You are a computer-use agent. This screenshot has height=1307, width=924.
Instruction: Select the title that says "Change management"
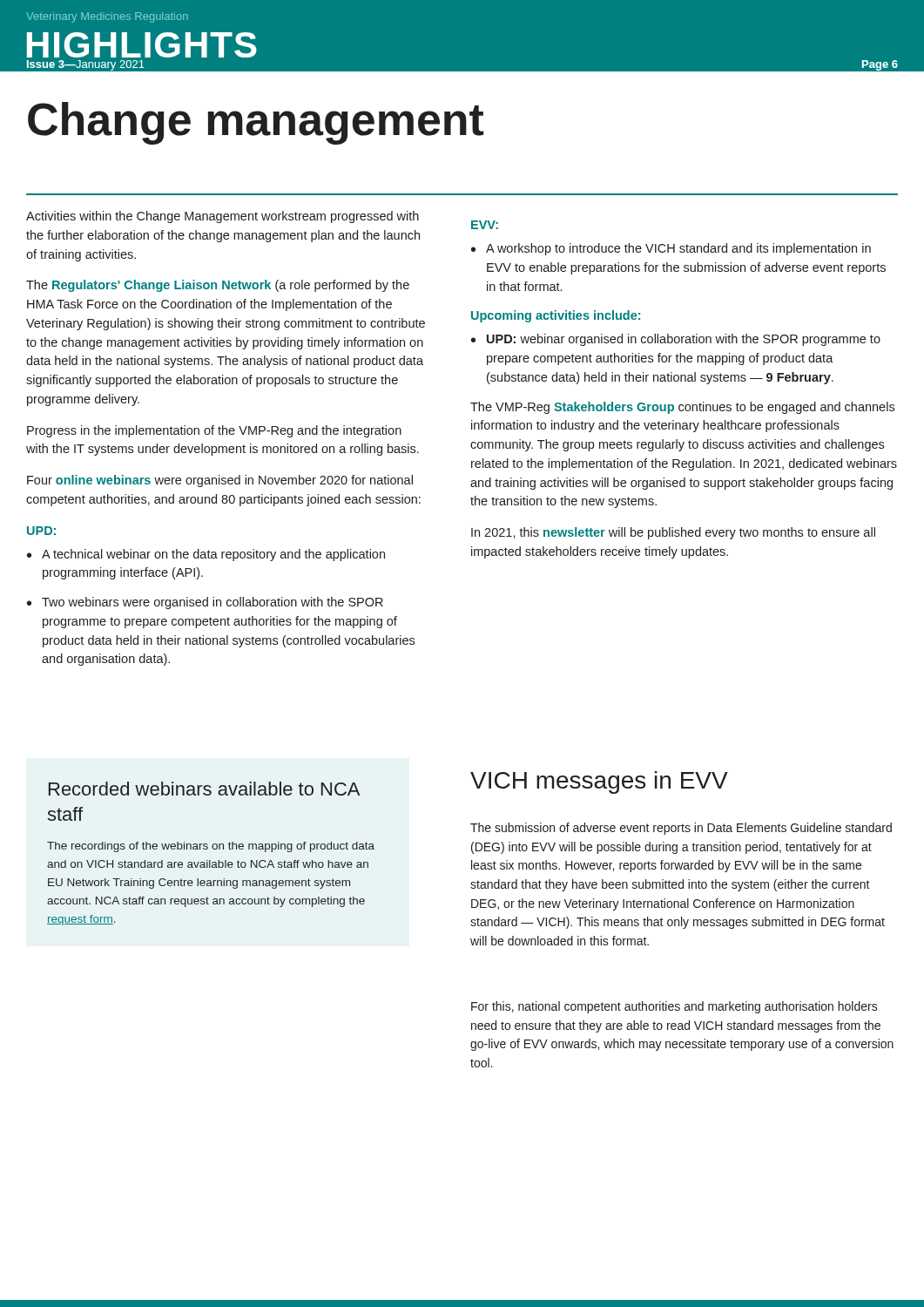pos(462,120)
